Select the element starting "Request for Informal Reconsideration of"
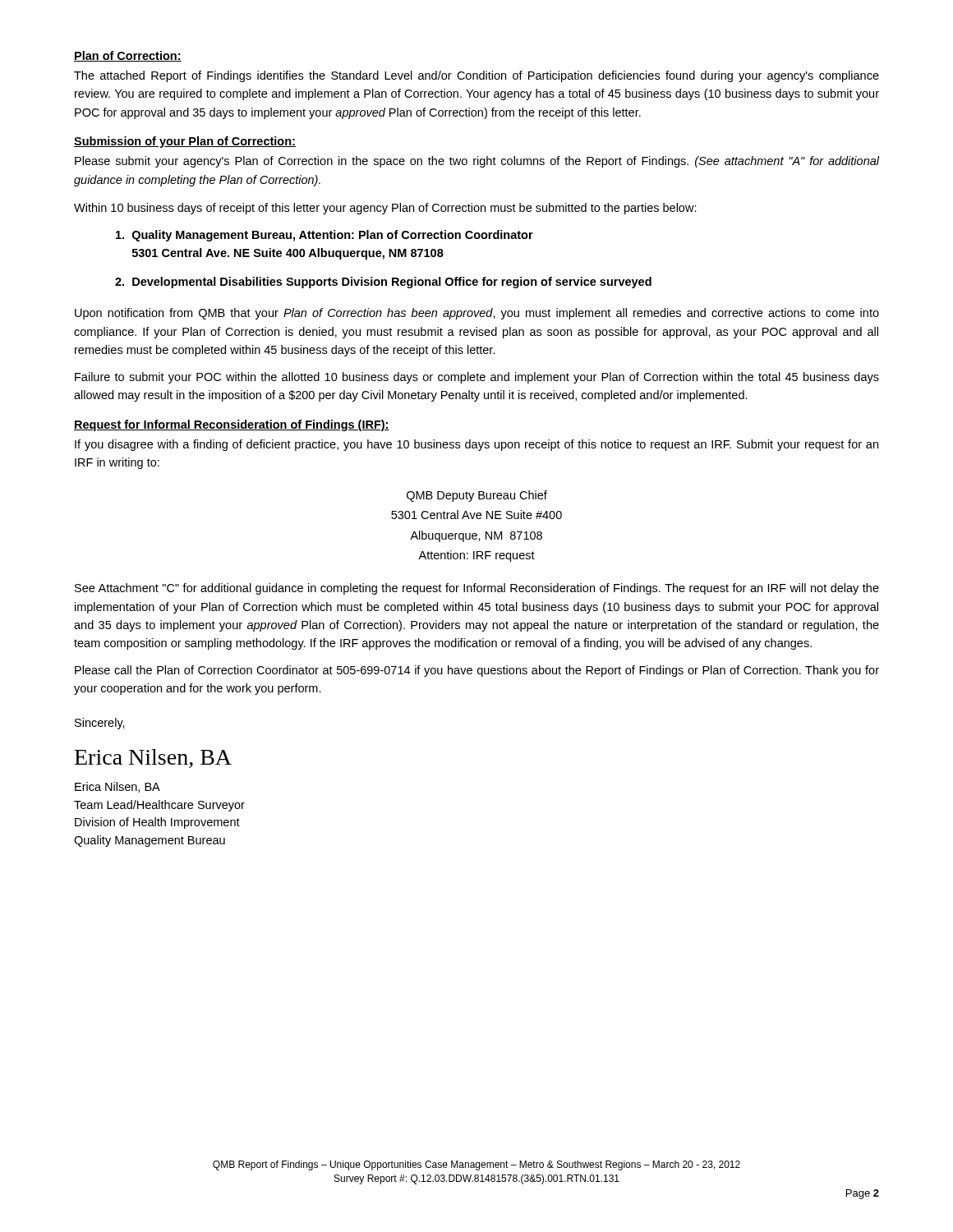953x1232 pixels. point(231,424)
